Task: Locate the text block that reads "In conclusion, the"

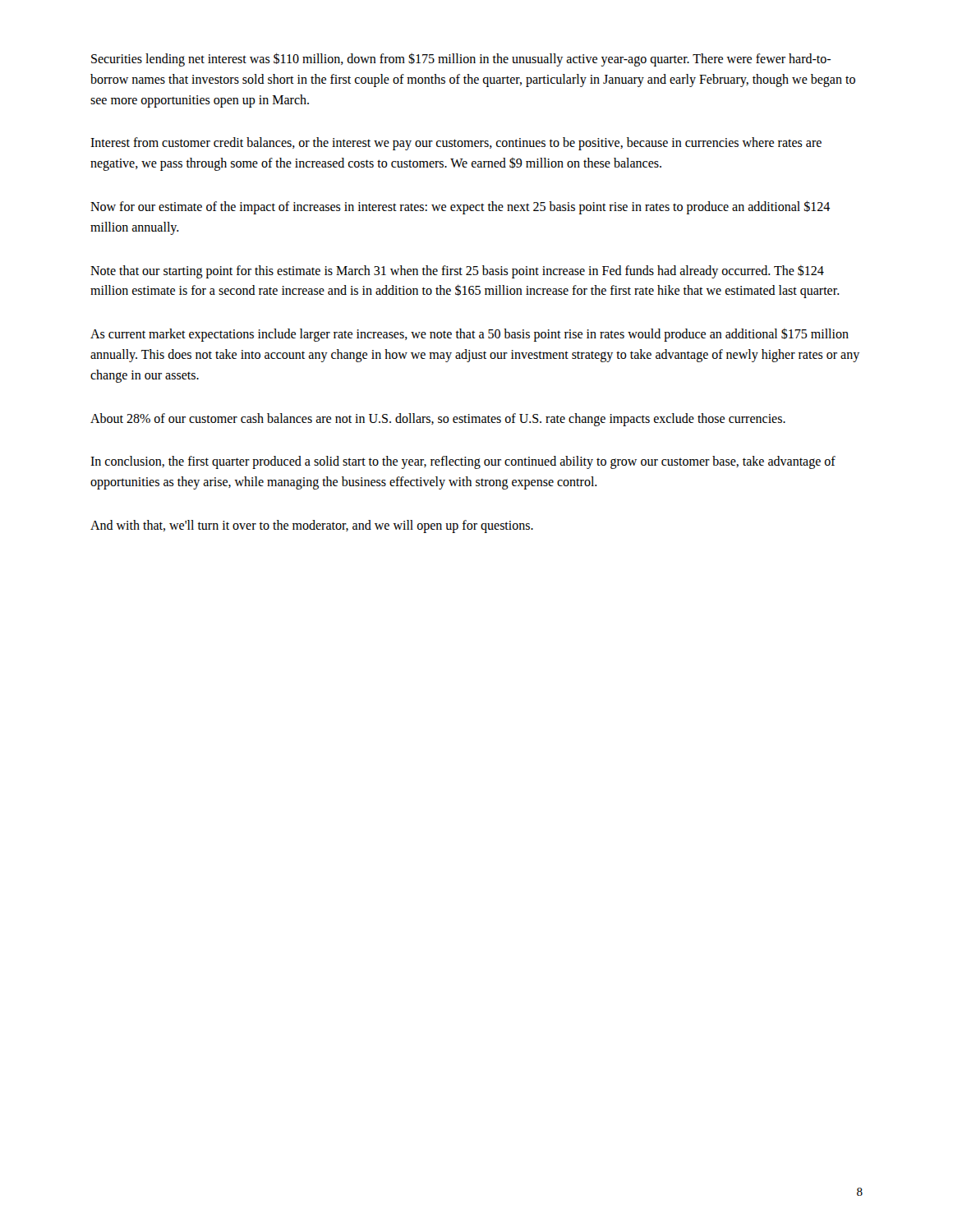Action: pyautogui.click(x=463, y=472)
